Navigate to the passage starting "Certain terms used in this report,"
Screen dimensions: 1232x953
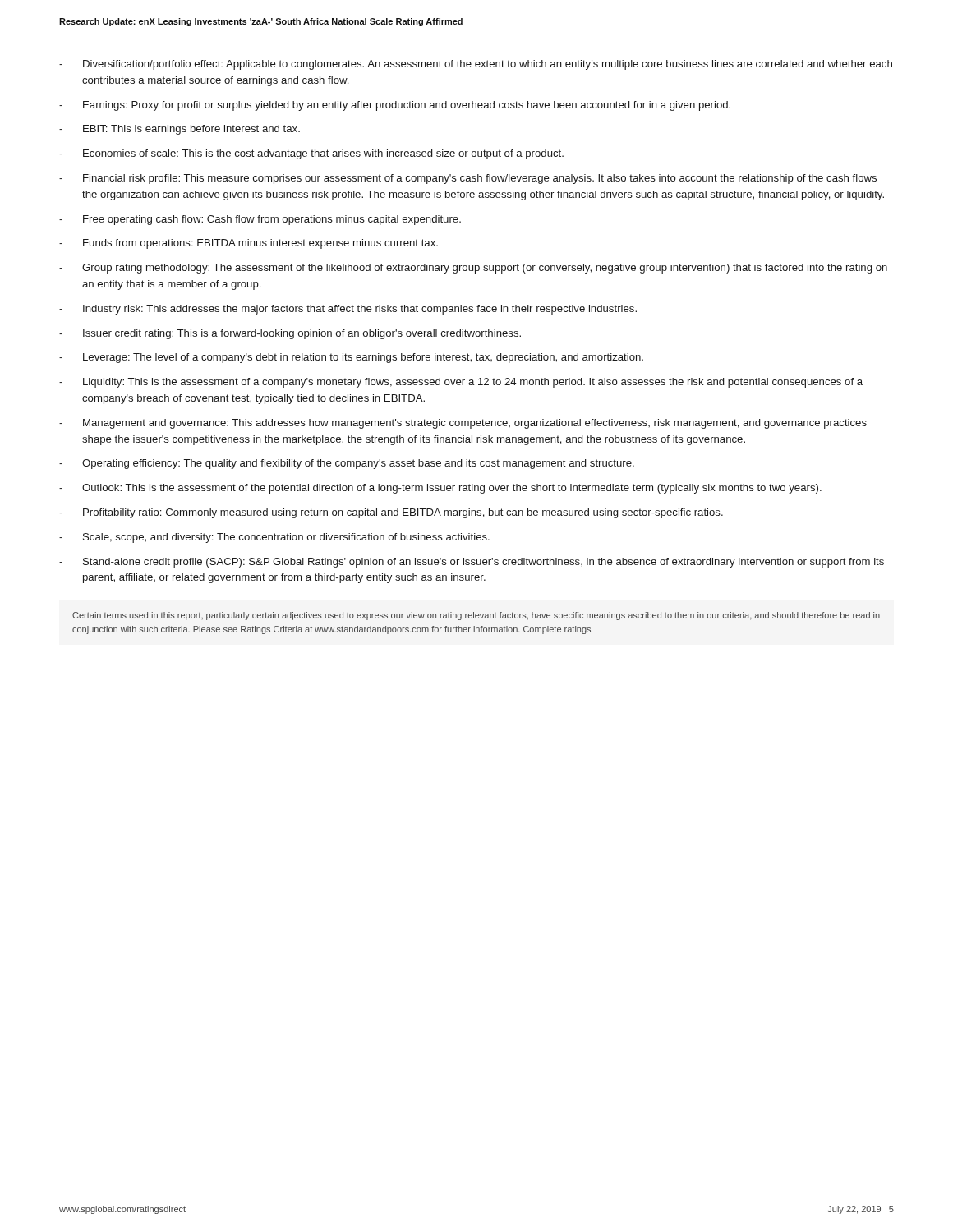(476, 622)
